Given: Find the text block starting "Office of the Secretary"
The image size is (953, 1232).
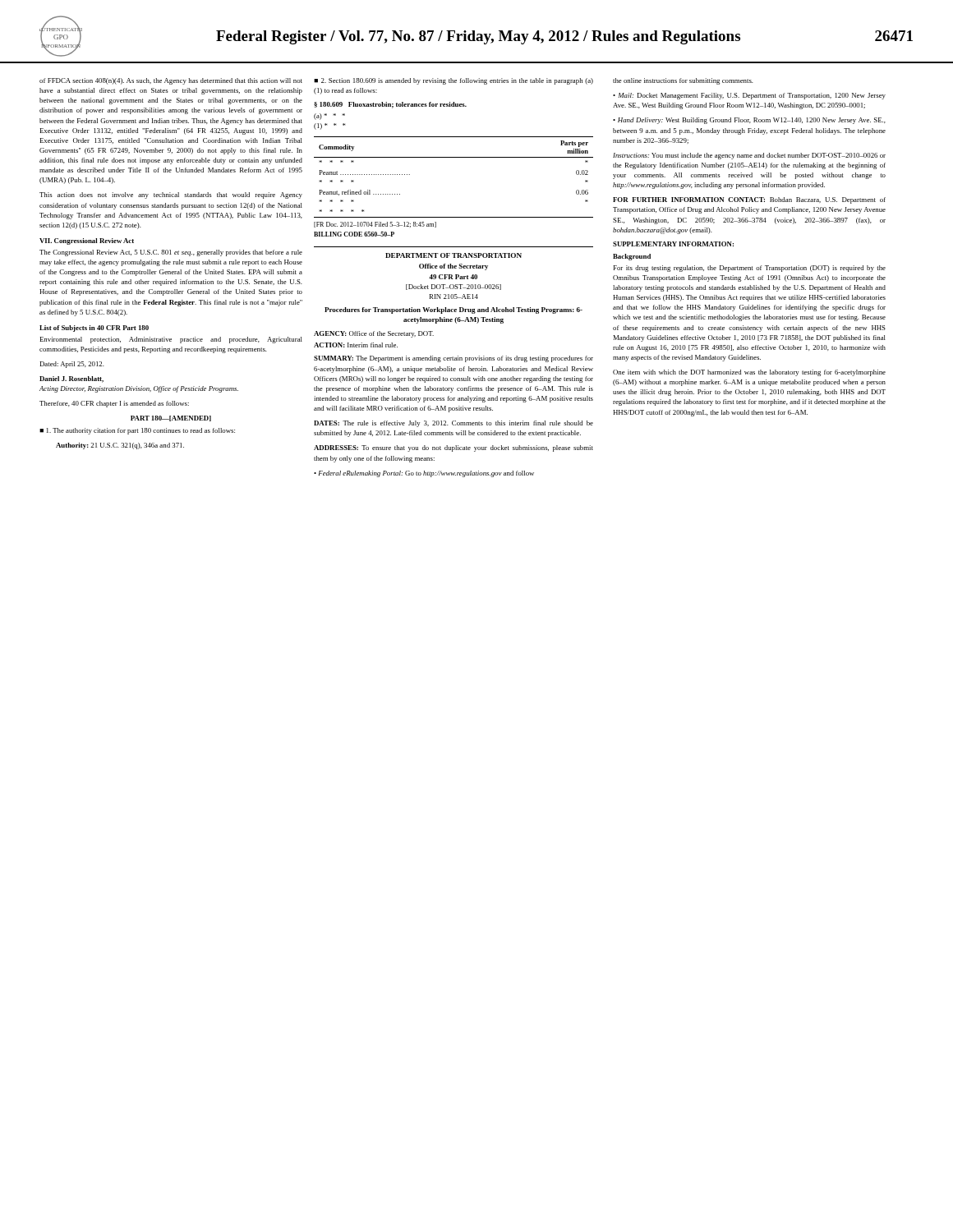Looking at the screenshot, I should coord(453,266).
